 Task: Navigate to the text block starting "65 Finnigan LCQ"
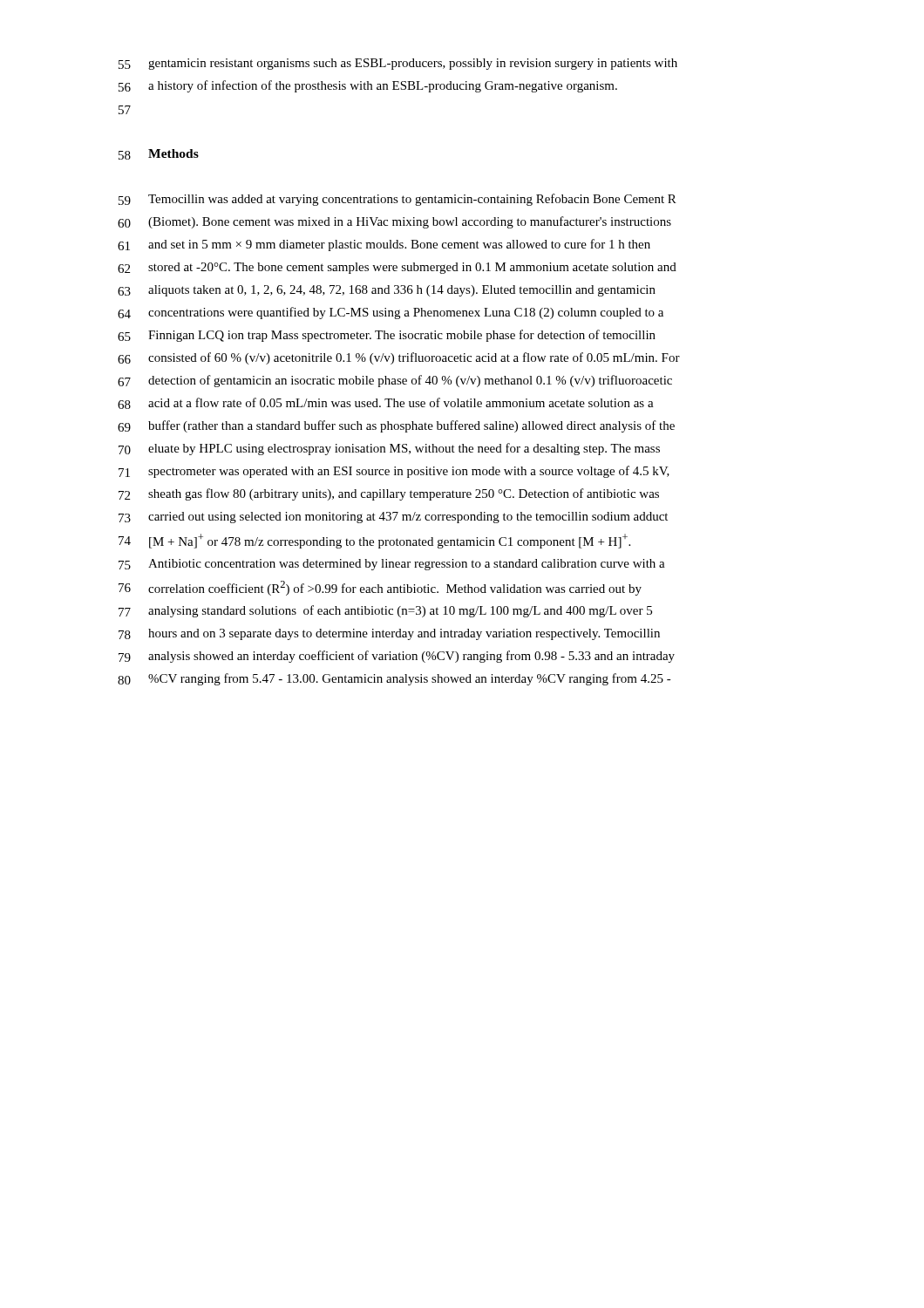pyautogui.click(x=479, y=336)
